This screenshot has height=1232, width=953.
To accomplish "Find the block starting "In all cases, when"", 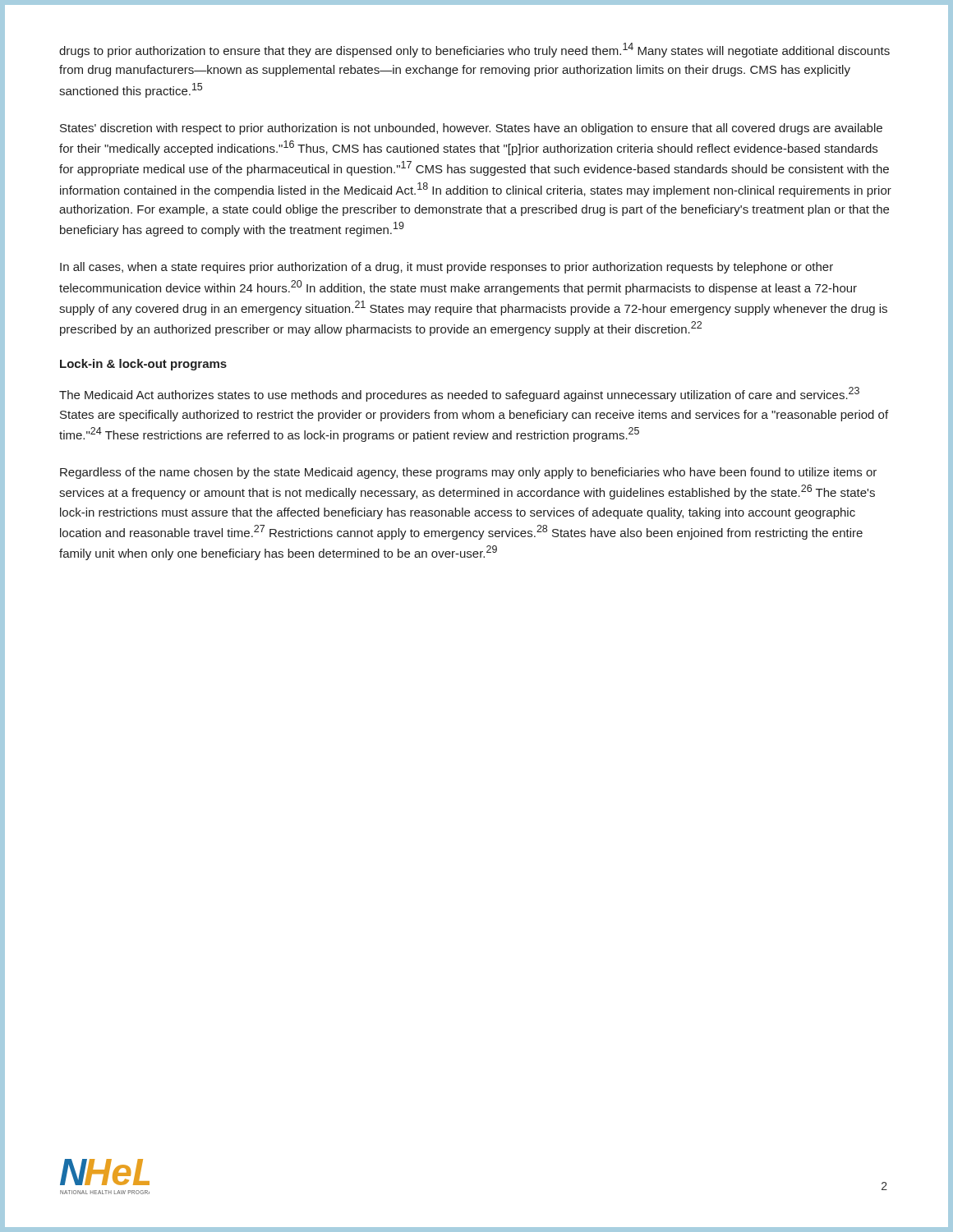I will [473, 298].
